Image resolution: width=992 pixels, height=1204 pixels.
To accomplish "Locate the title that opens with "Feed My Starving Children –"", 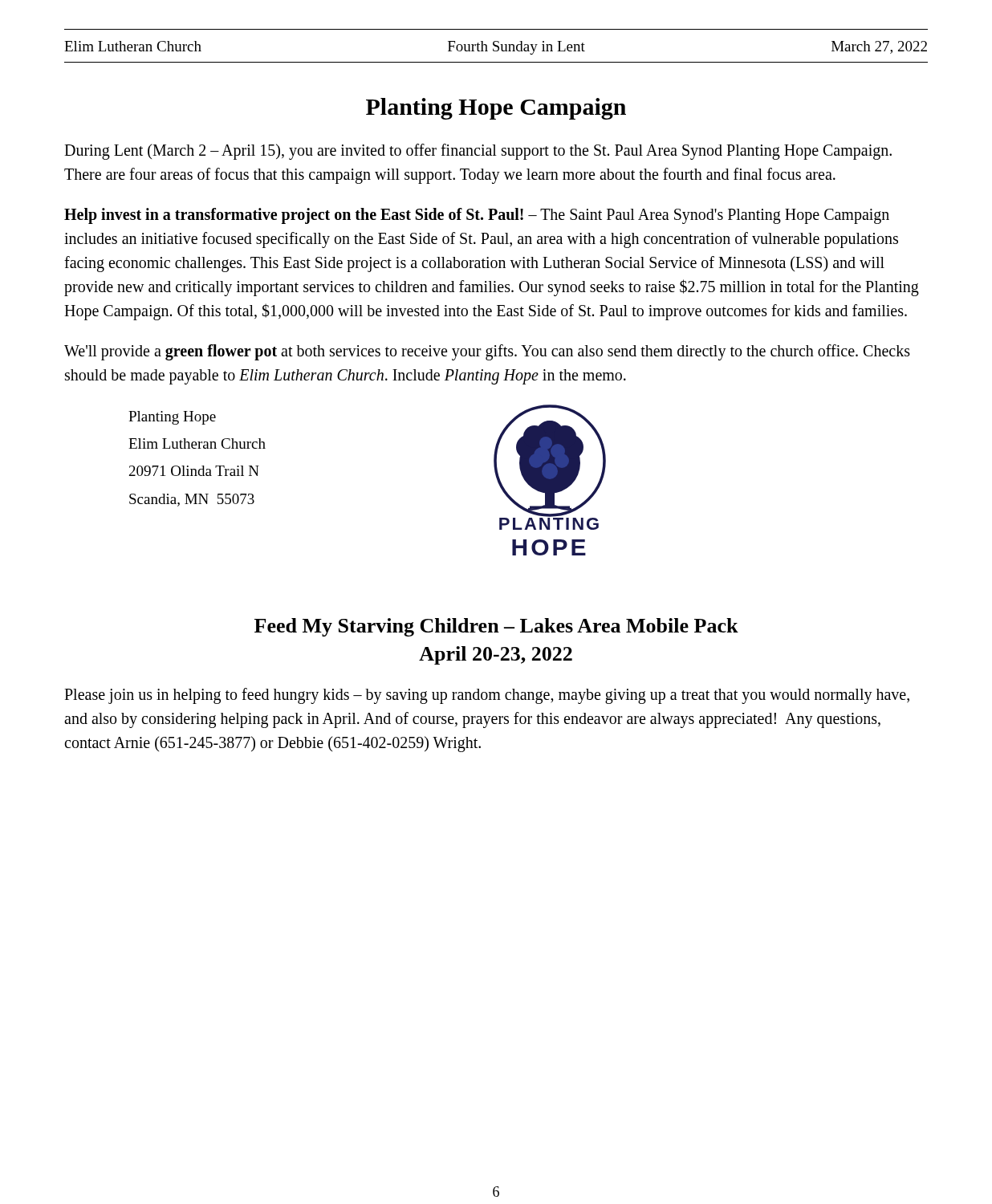I will [x=496, y=640].
